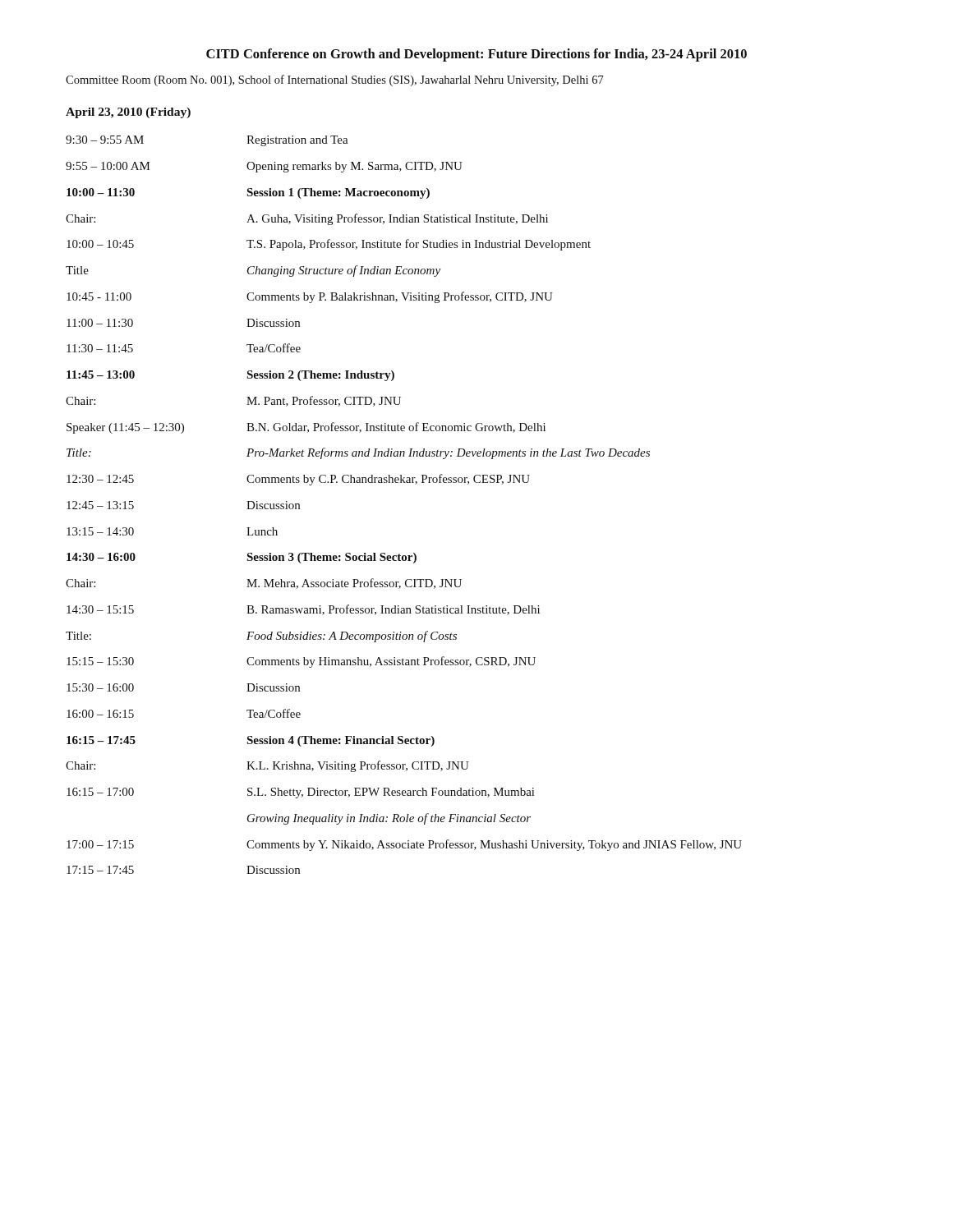Locate the title with the text "CITD Conference on Growth and Development:"

[x=476, y=54]
